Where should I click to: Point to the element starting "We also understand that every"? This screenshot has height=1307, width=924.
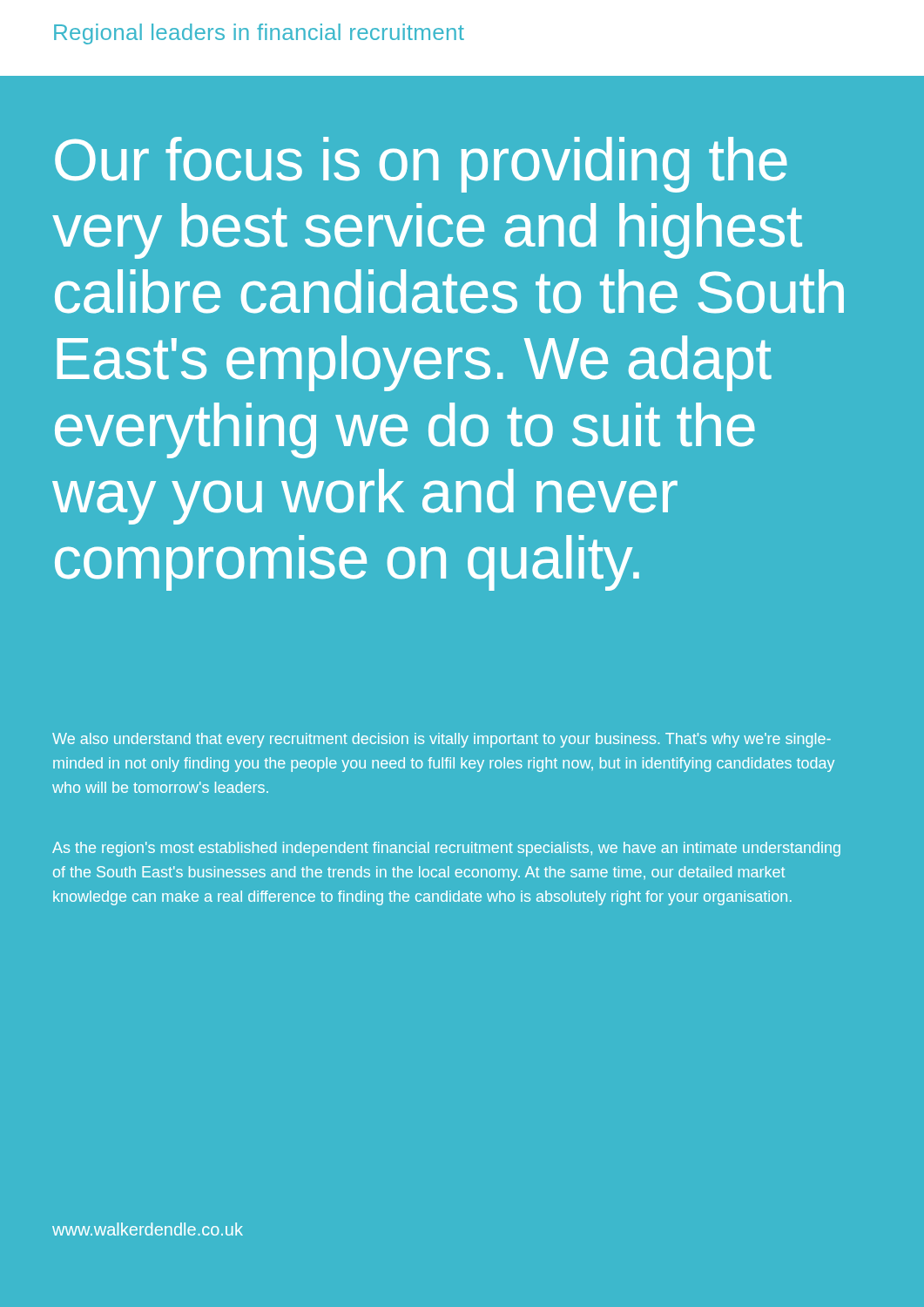pos(444,763)
